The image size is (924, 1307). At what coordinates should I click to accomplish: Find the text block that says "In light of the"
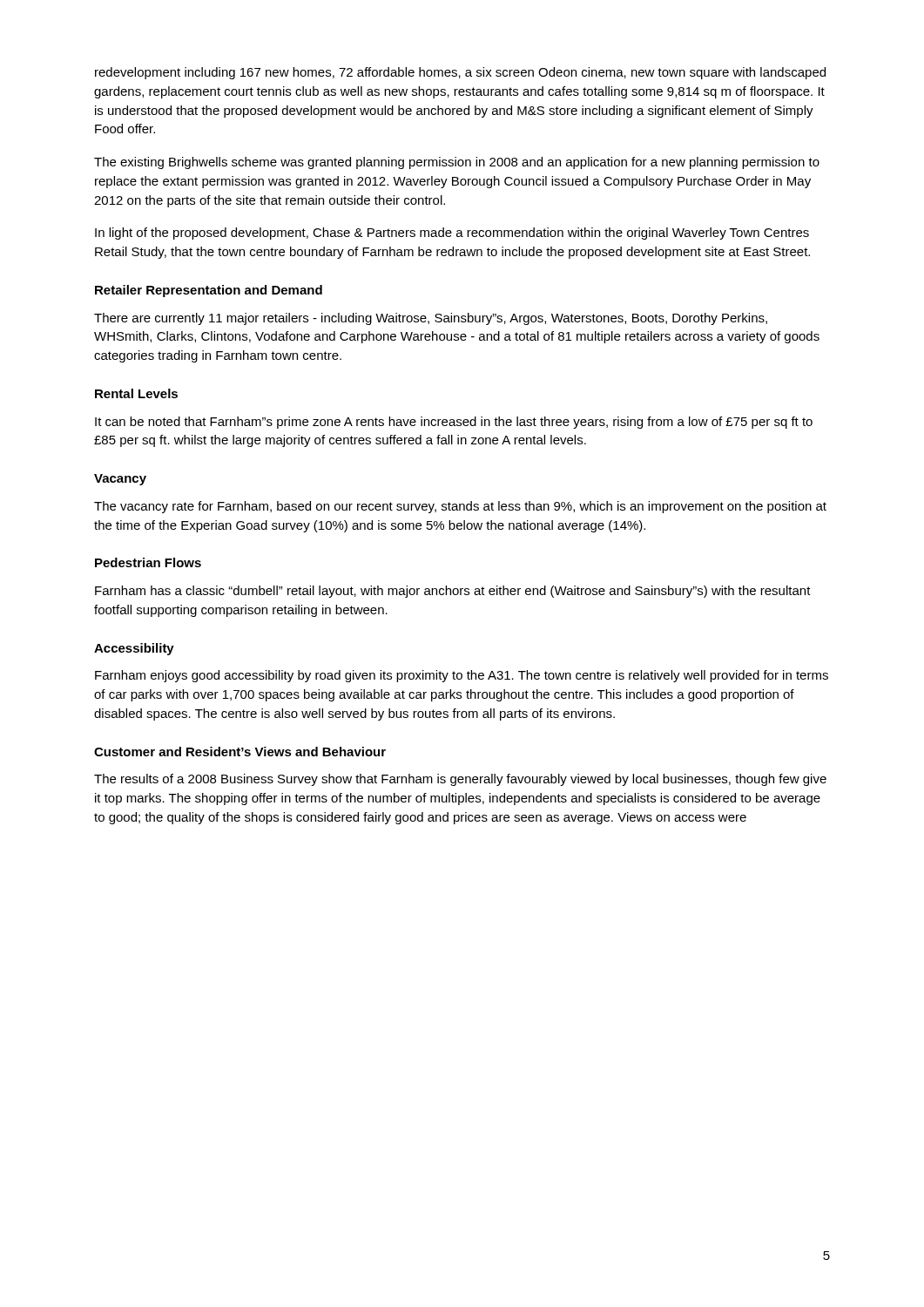pyautogui.click(x=453, y=242)
